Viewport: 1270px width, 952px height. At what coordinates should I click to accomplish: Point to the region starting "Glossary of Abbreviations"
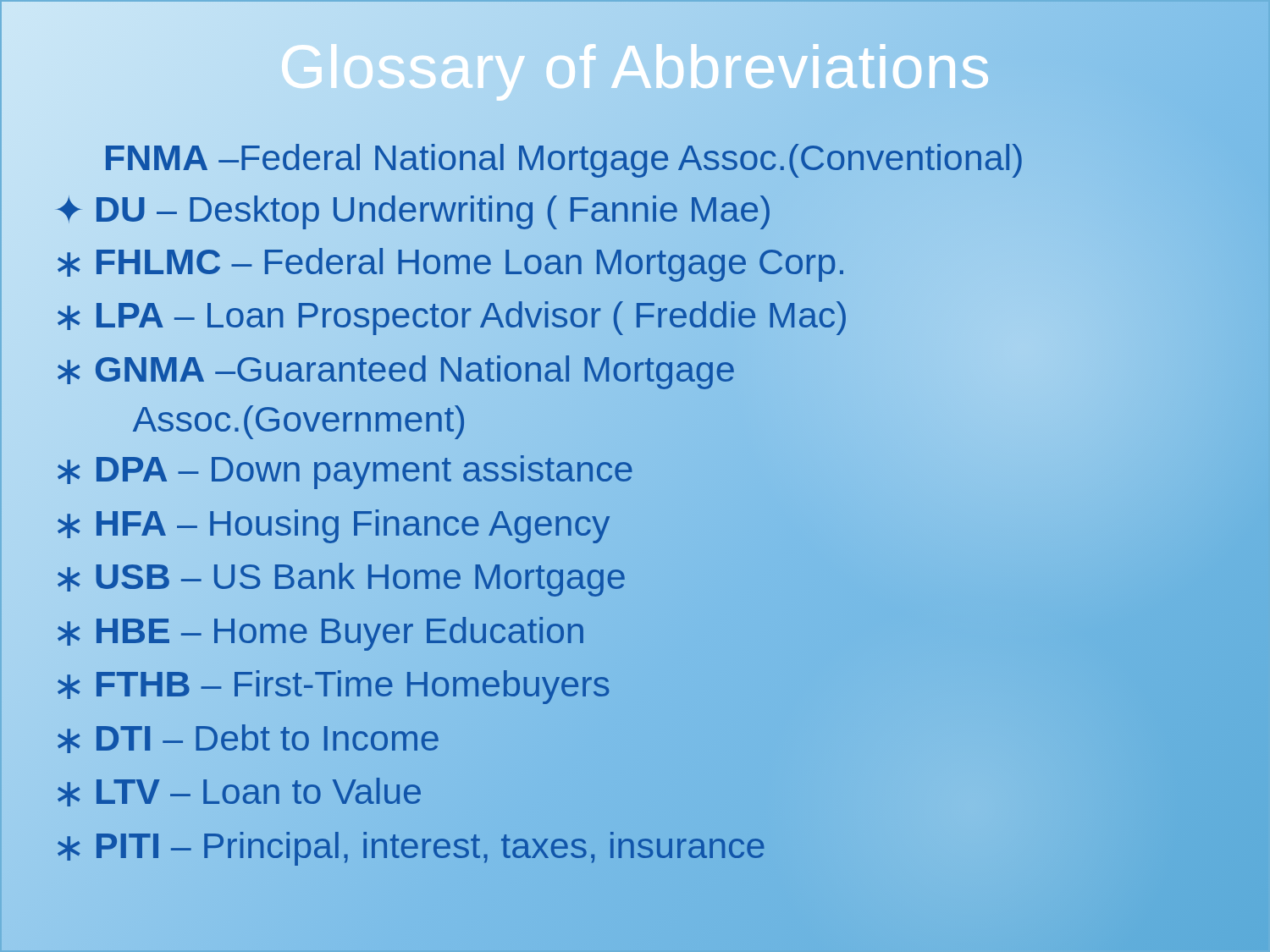pyautogui.click(x=635, y=65)
